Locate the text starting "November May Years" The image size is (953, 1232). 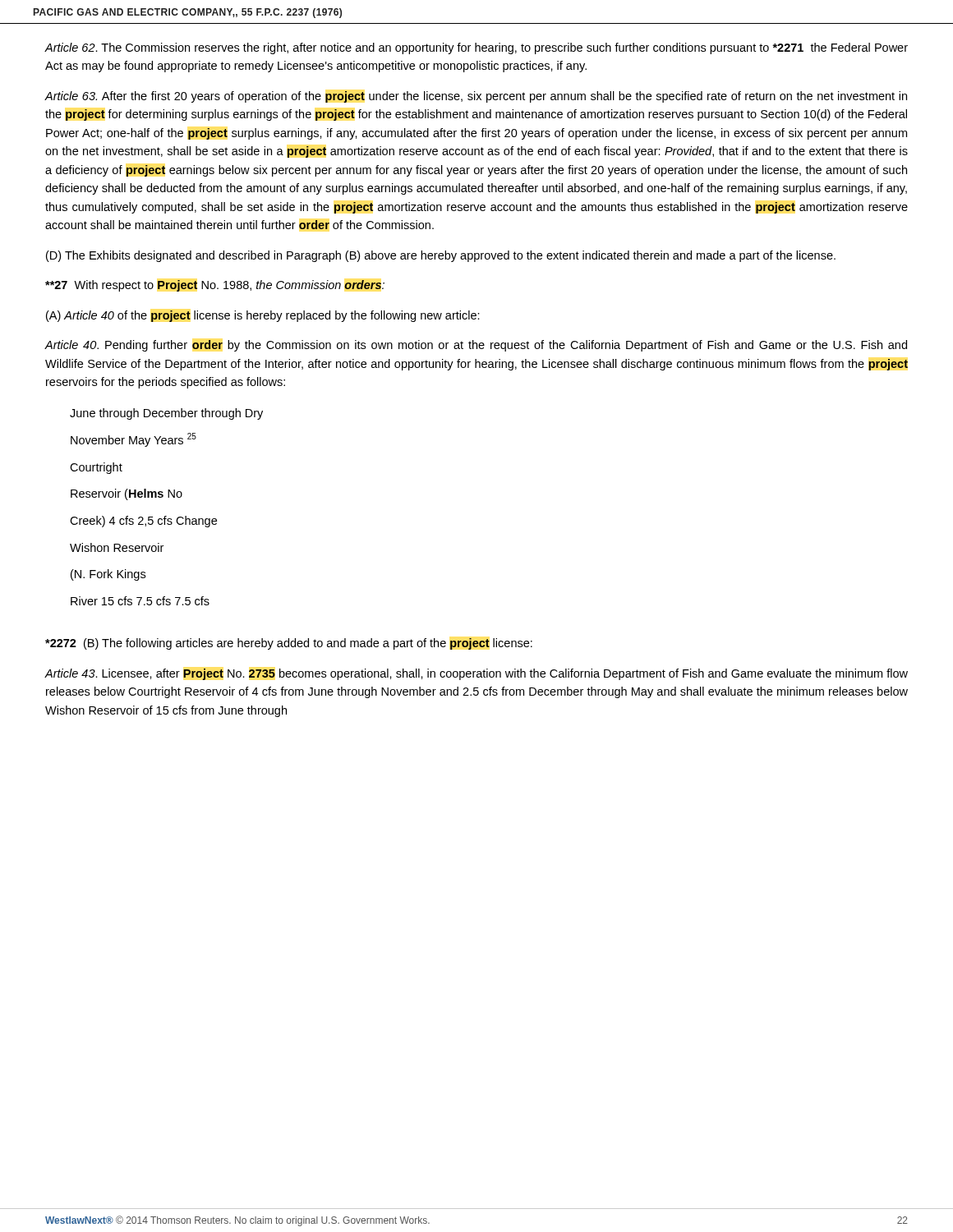[x=133, y=439]
